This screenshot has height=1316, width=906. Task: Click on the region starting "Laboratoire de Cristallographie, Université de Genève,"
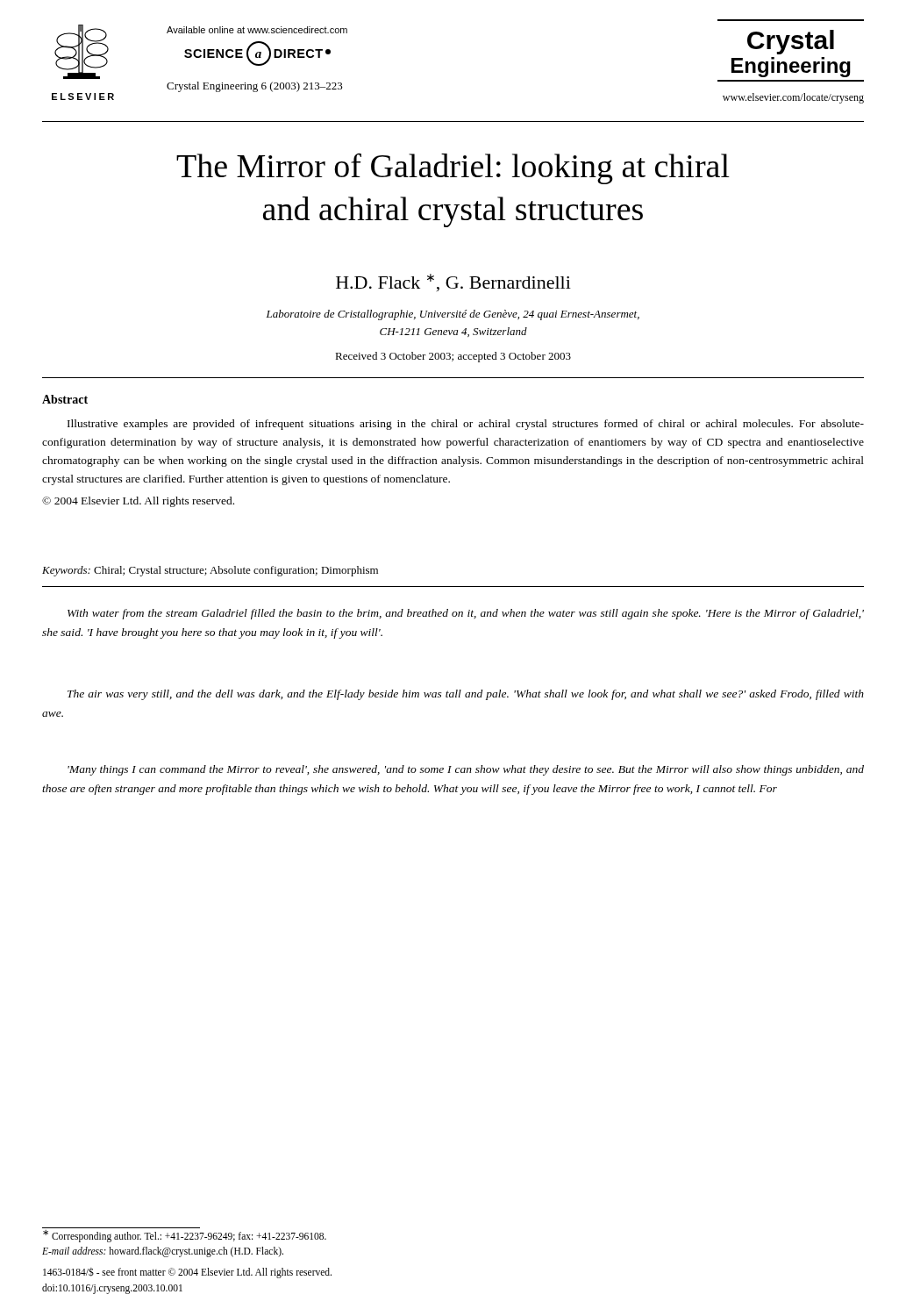453,322
